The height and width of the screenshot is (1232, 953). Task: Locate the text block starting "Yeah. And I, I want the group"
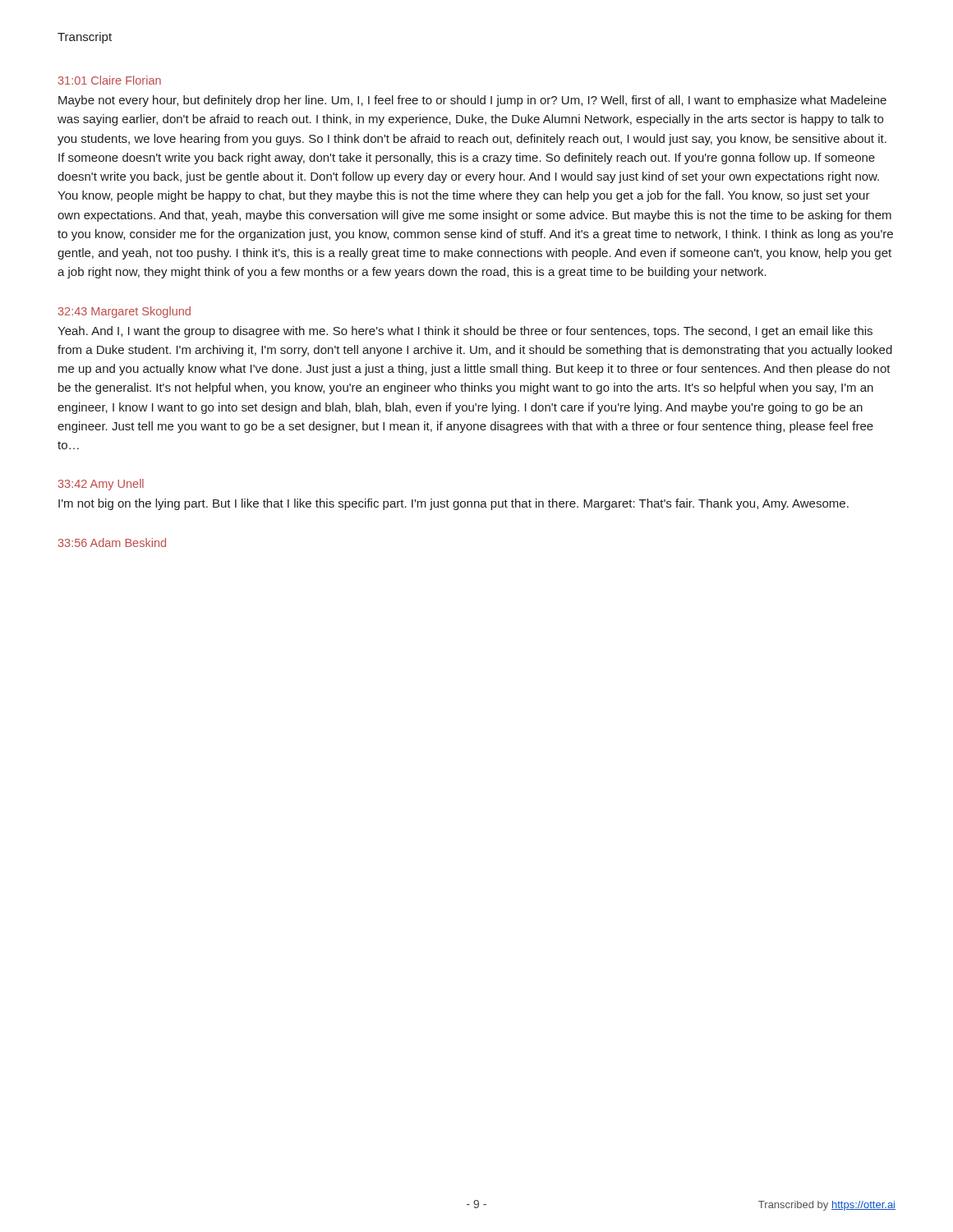[x=475, y=387]
